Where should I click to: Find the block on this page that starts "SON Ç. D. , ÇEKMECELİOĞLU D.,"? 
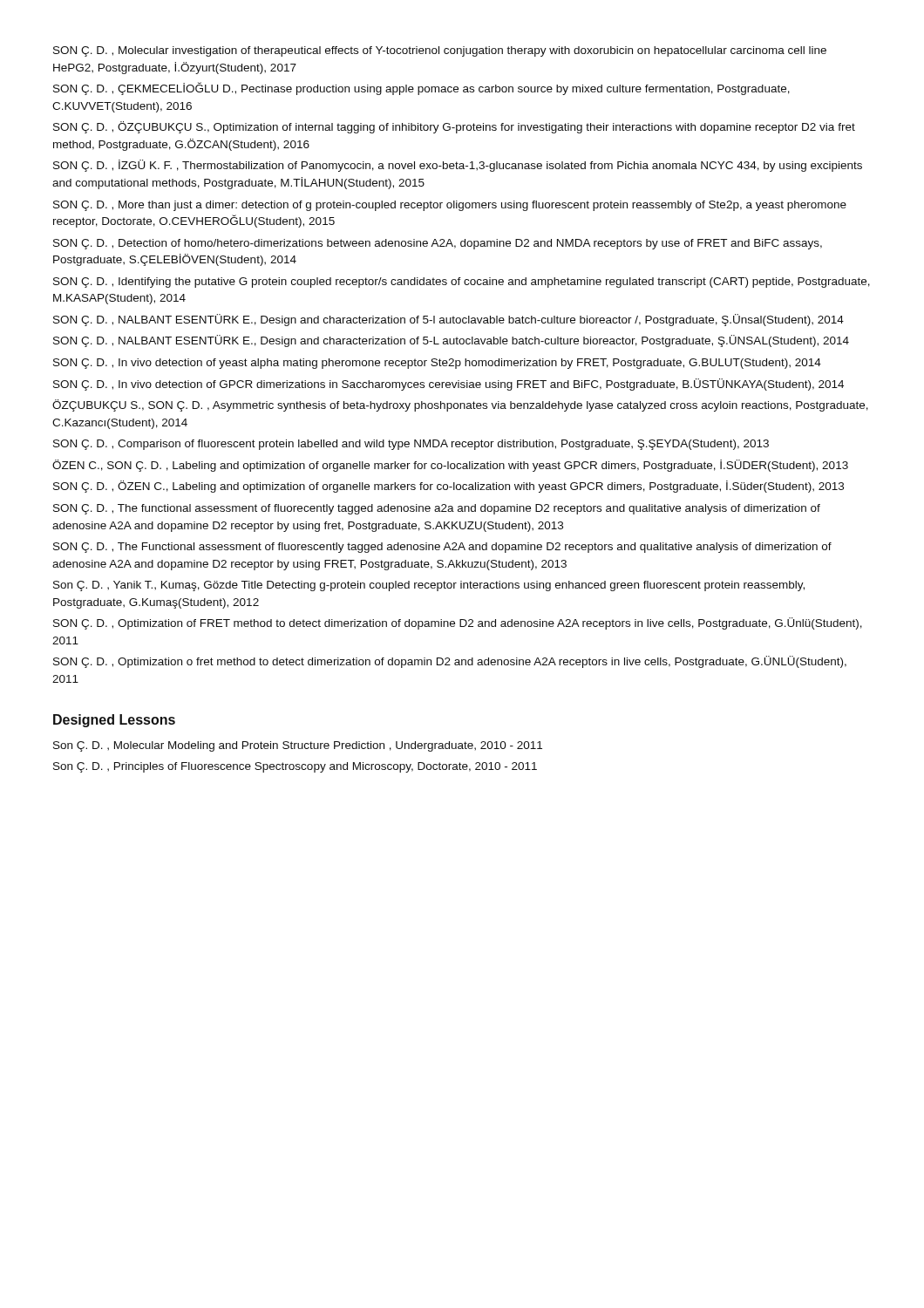[421, 97]
